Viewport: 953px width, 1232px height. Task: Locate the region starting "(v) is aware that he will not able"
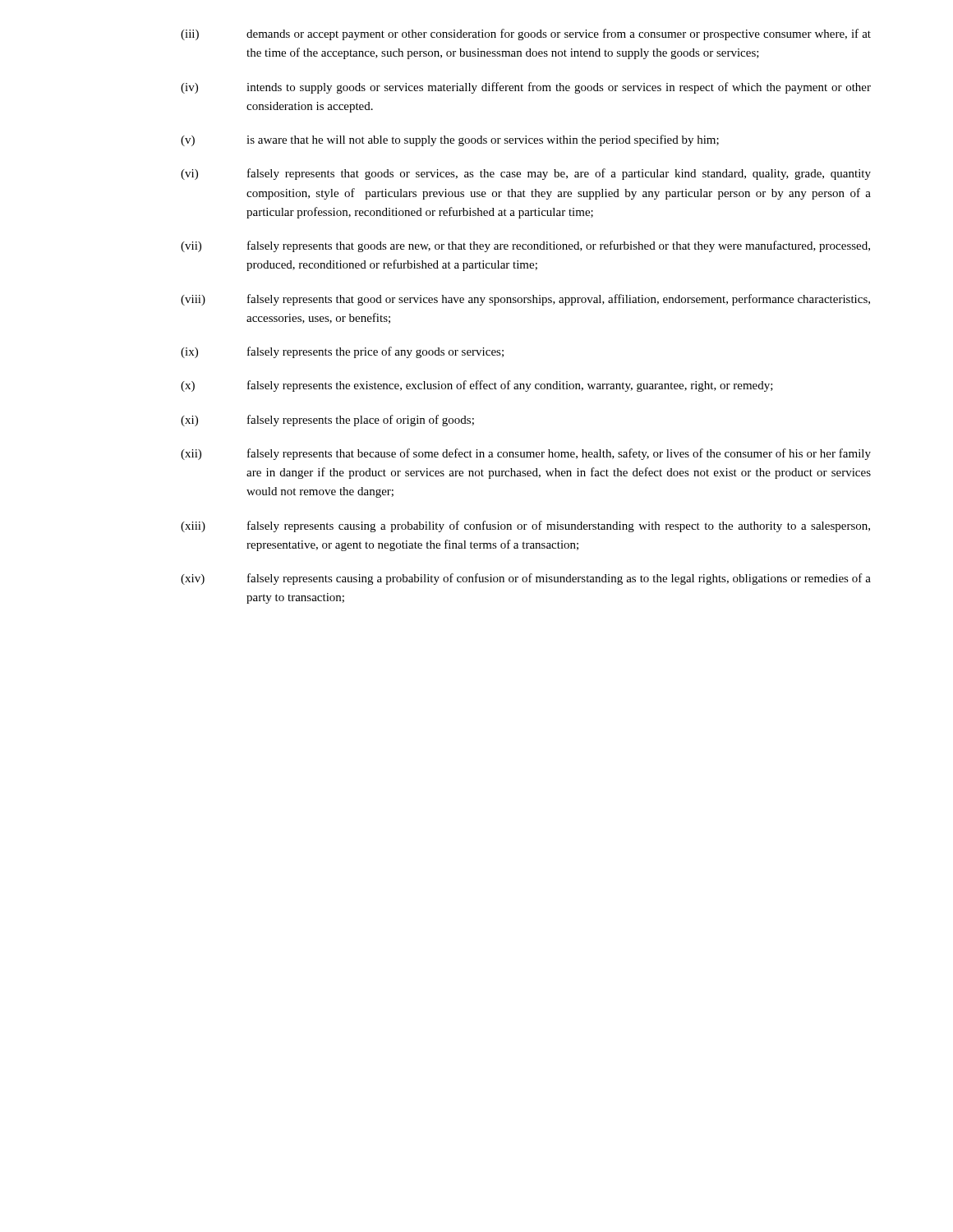point(526,140)
